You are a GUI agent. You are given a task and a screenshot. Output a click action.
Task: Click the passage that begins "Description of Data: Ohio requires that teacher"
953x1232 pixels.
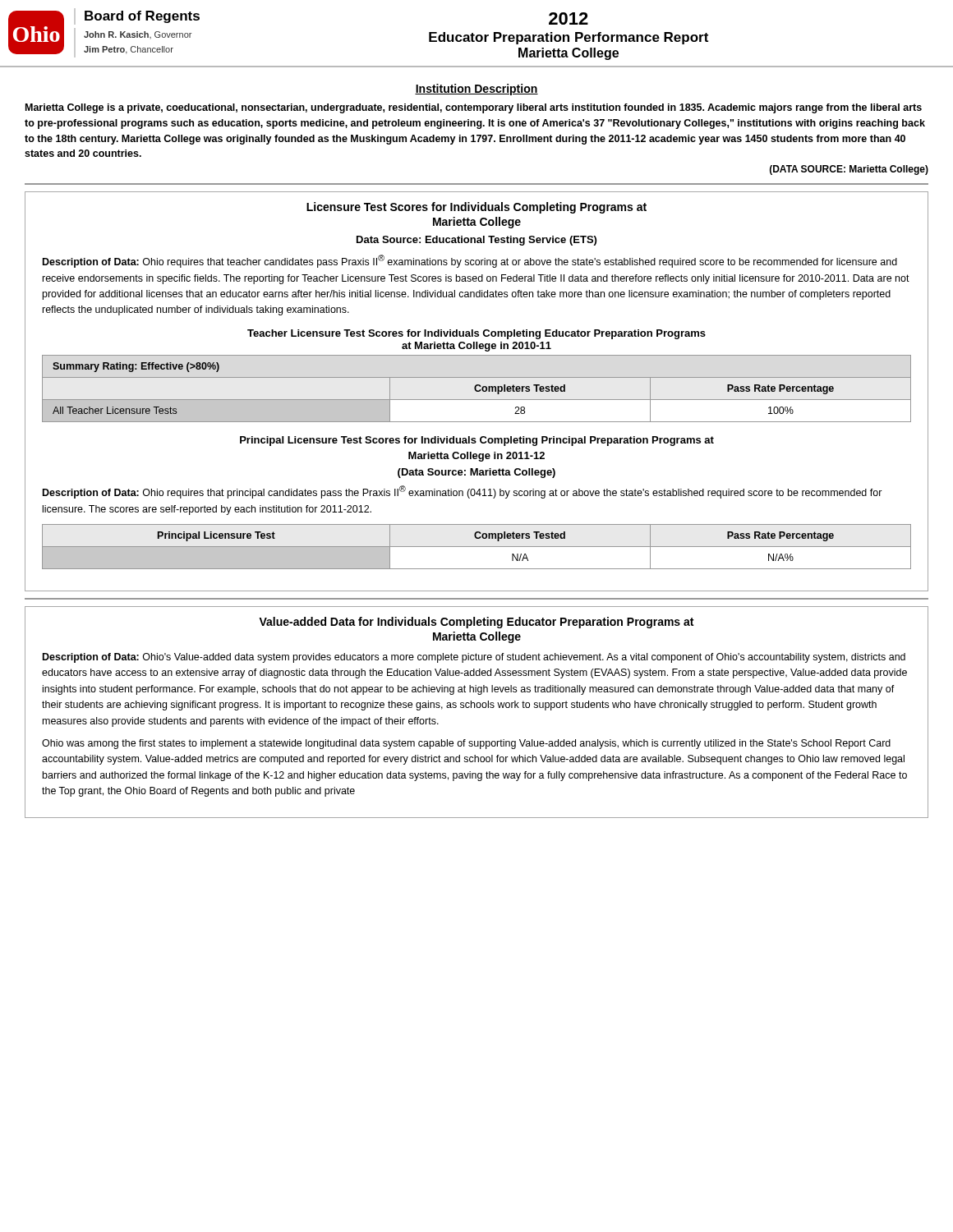click(x=475, y=285)
